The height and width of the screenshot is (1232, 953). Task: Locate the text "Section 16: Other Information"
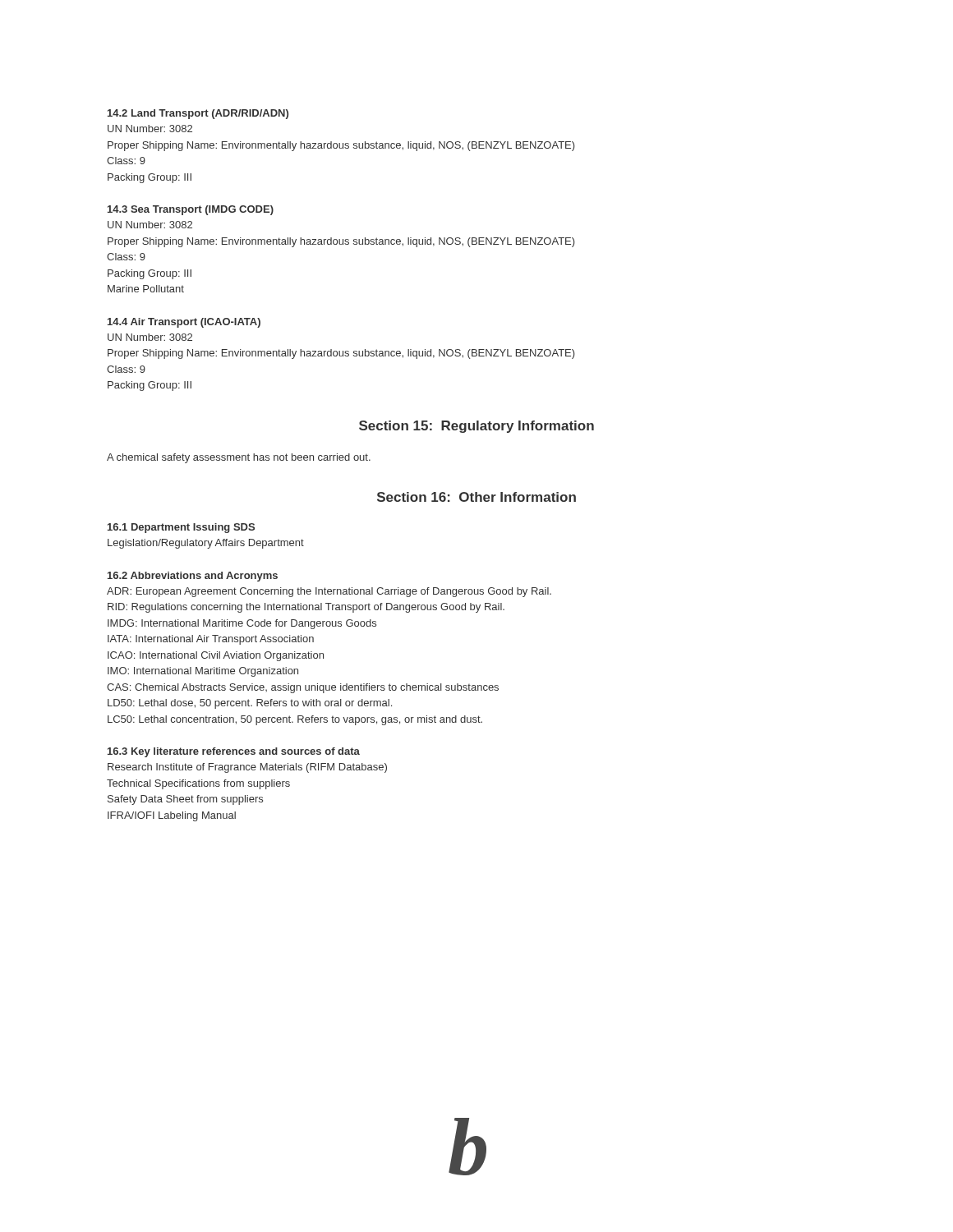476,497
